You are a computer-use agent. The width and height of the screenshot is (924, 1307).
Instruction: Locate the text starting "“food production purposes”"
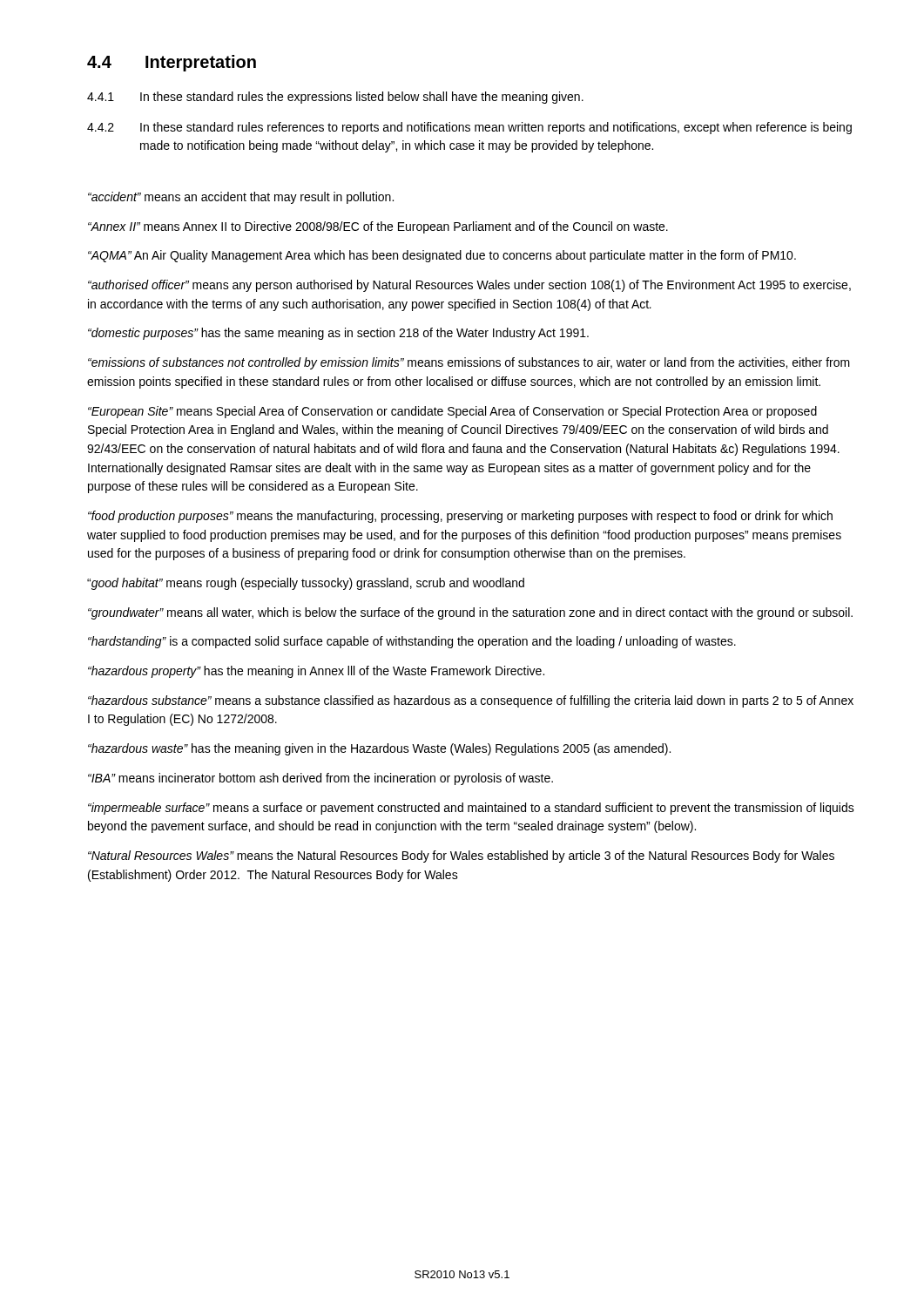tap(464, 535)
